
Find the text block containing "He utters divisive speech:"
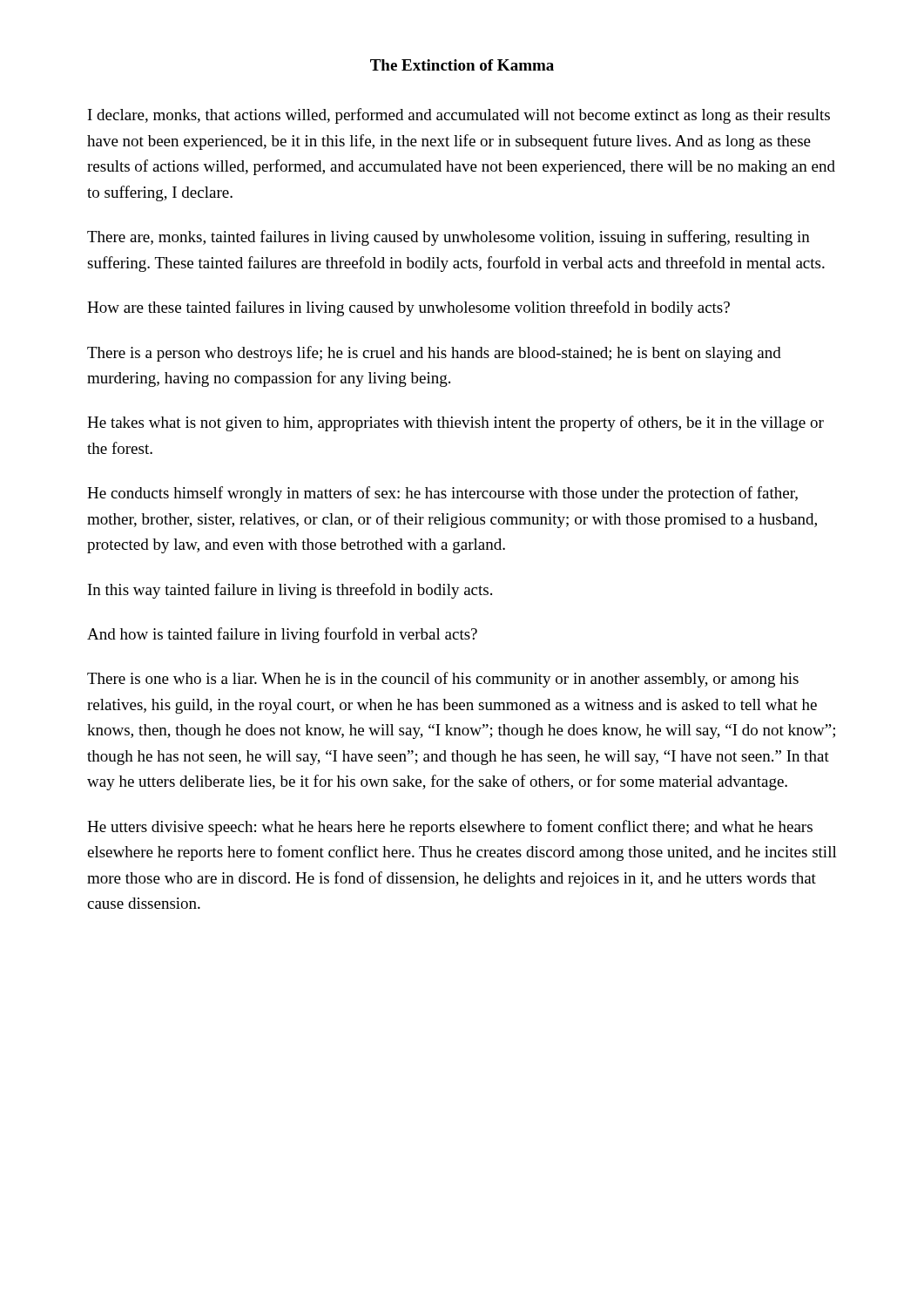[x=462, y=865]
